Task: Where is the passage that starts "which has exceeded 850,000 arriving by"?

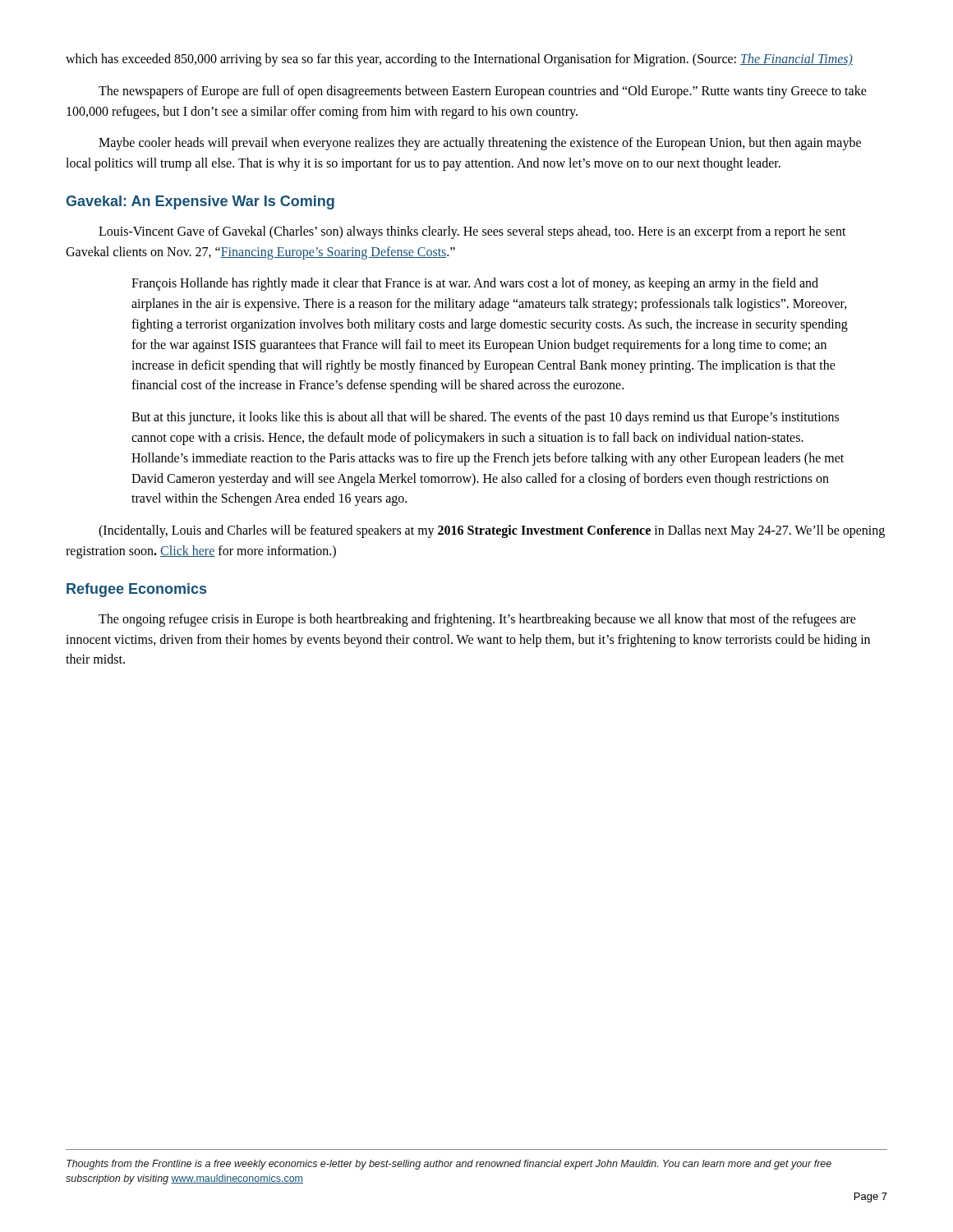Action: pyautogui.click(x=476, y=59)
